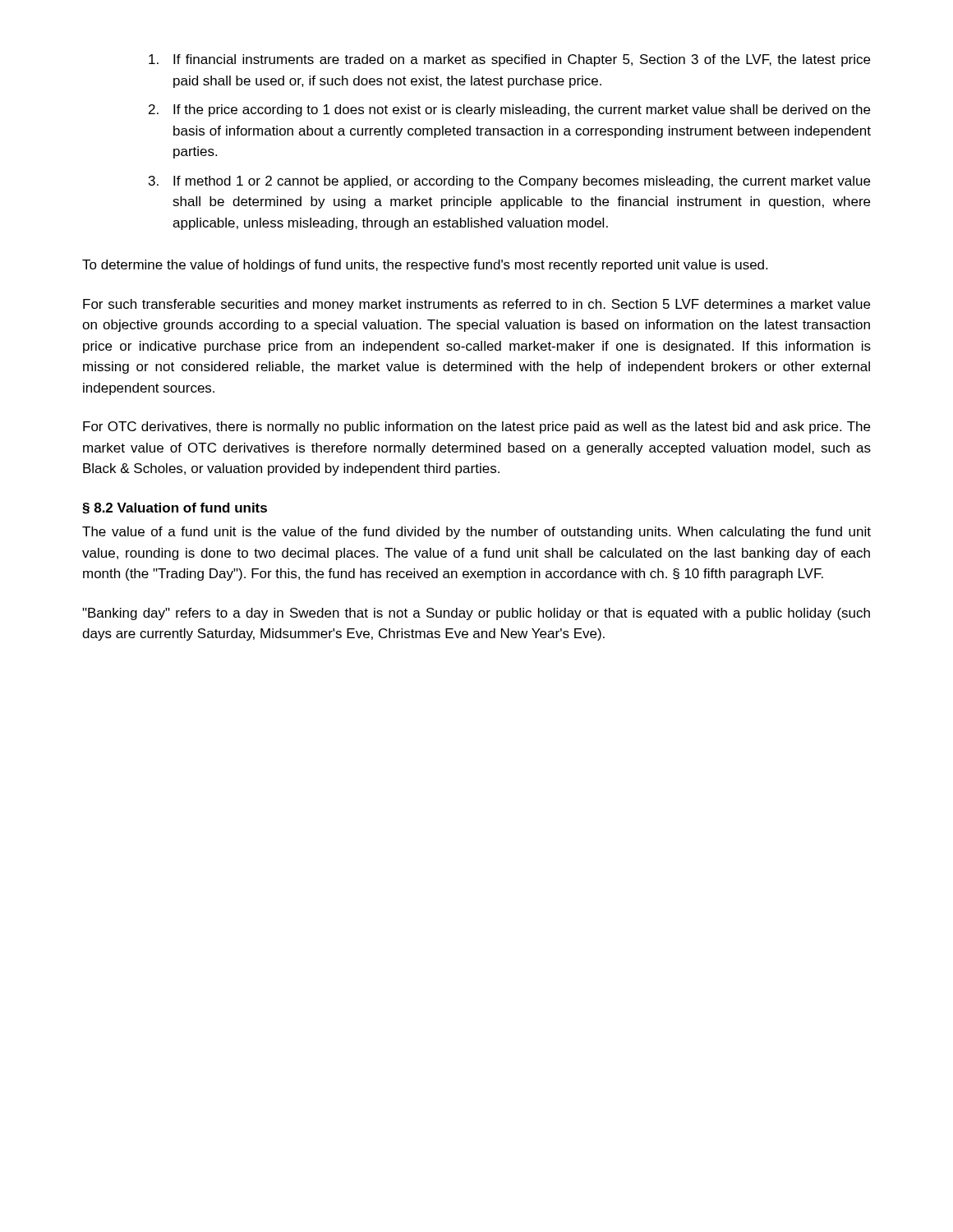The width and height of the screenshot is (953, 1232).
Task: Select the list item with the text "2. If the price according to 1"
Action: tap(509, 131)
